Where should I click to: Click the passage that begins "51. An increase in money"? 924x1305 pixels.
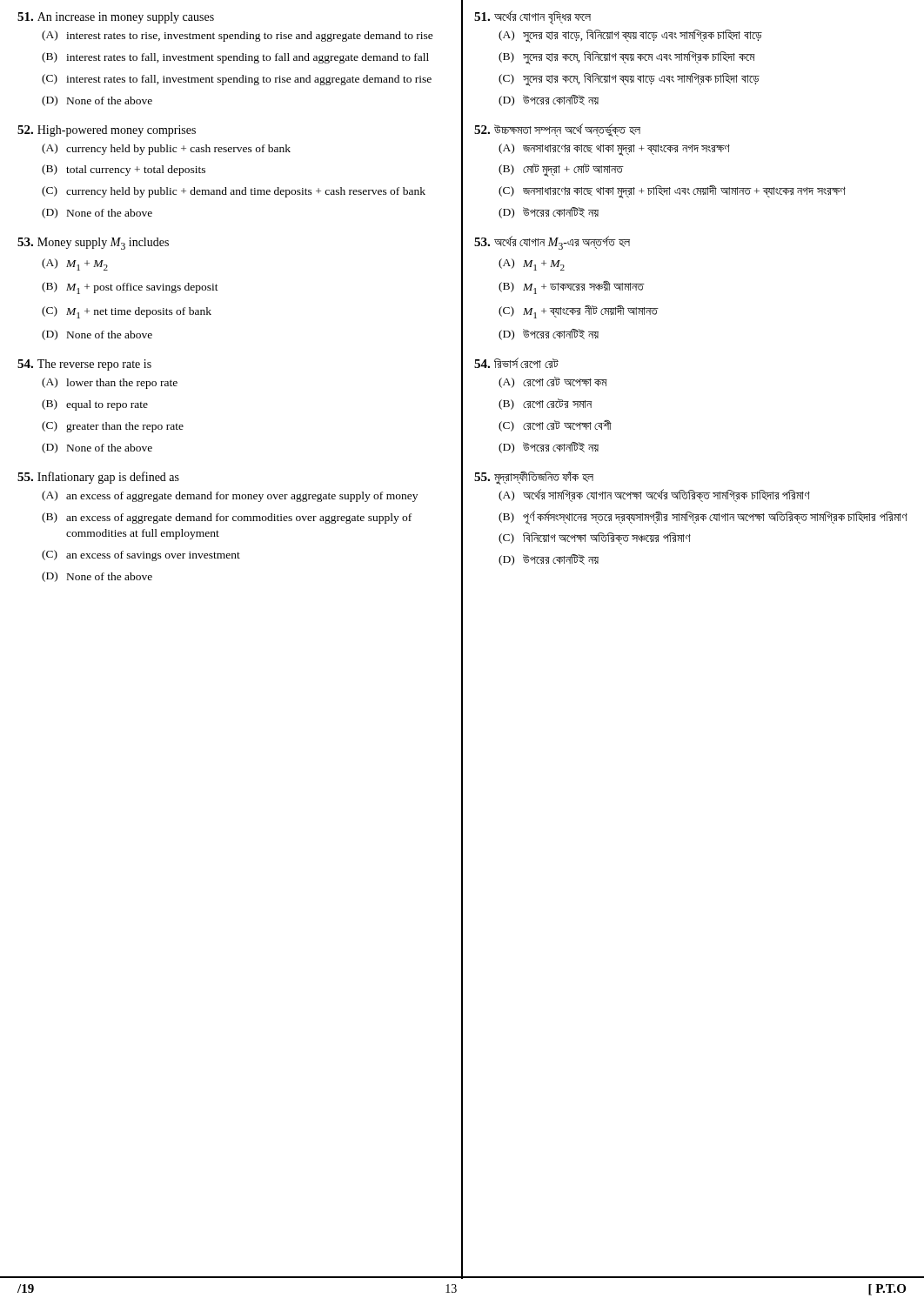[231, 59]
